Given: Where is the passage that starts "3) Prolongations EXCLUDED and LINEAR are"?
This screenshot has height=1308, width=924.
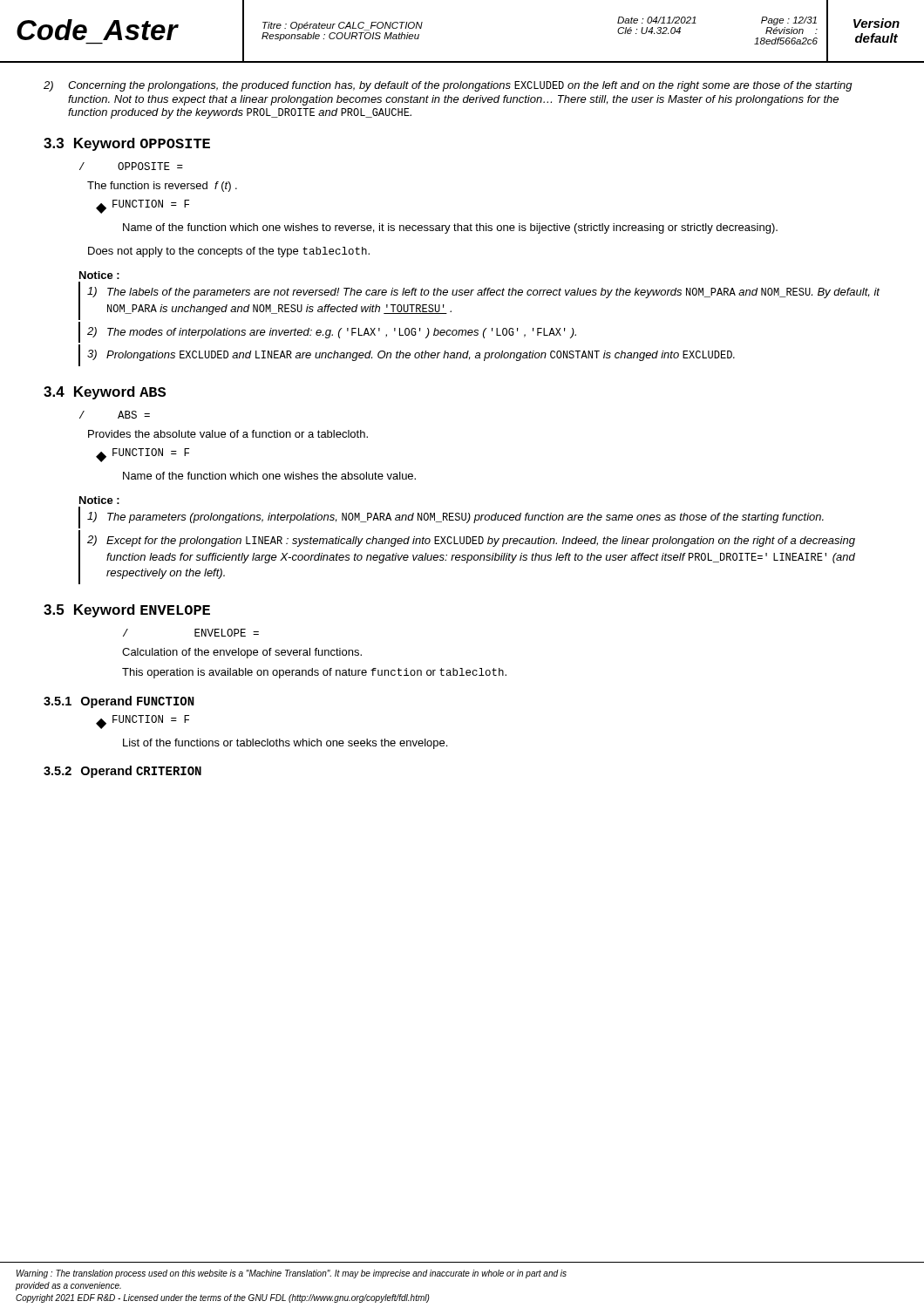Looking at the screenshot, I should (484, 356).
